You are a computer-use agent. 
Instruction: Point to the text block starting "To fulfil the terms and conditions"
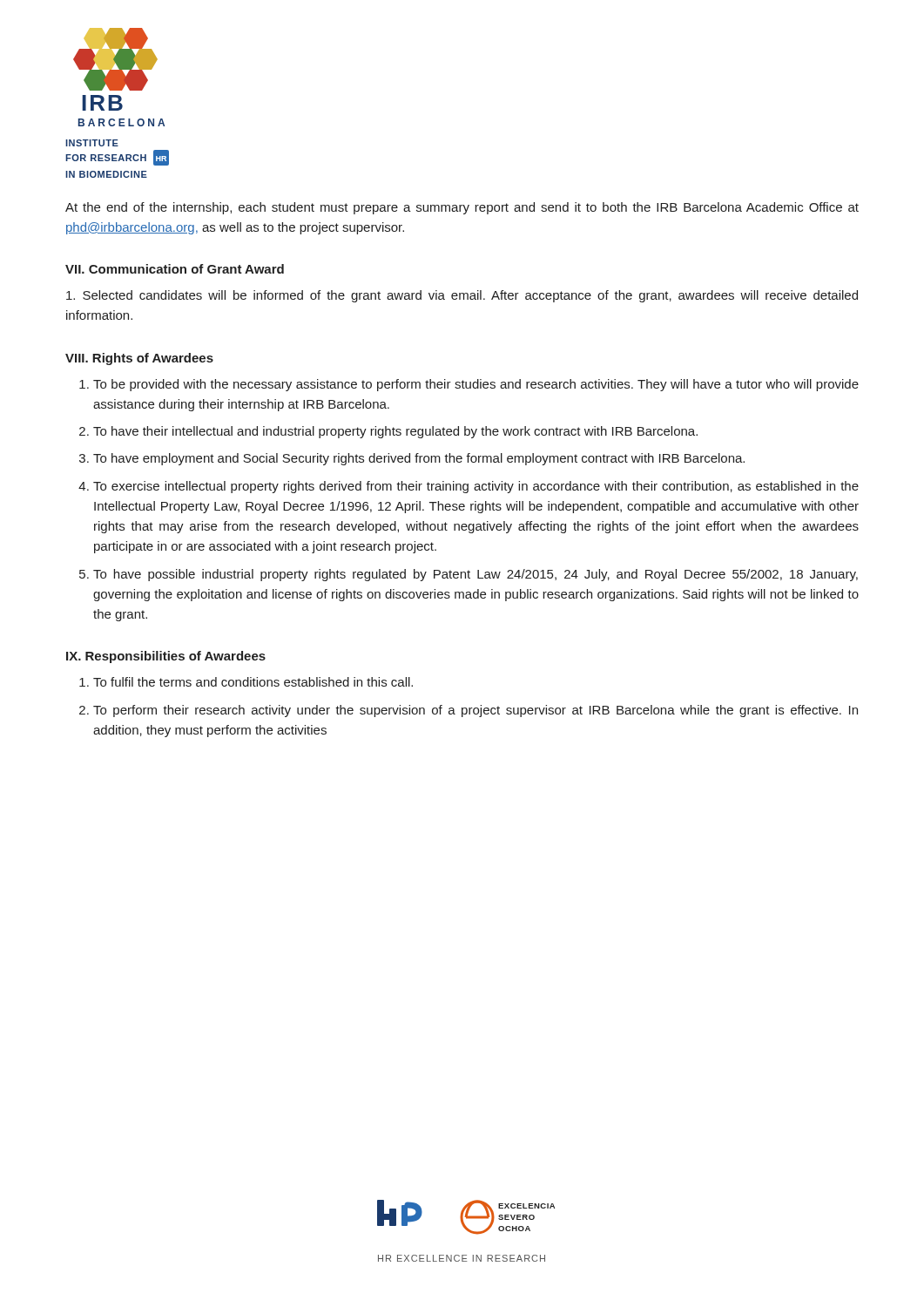254,682
